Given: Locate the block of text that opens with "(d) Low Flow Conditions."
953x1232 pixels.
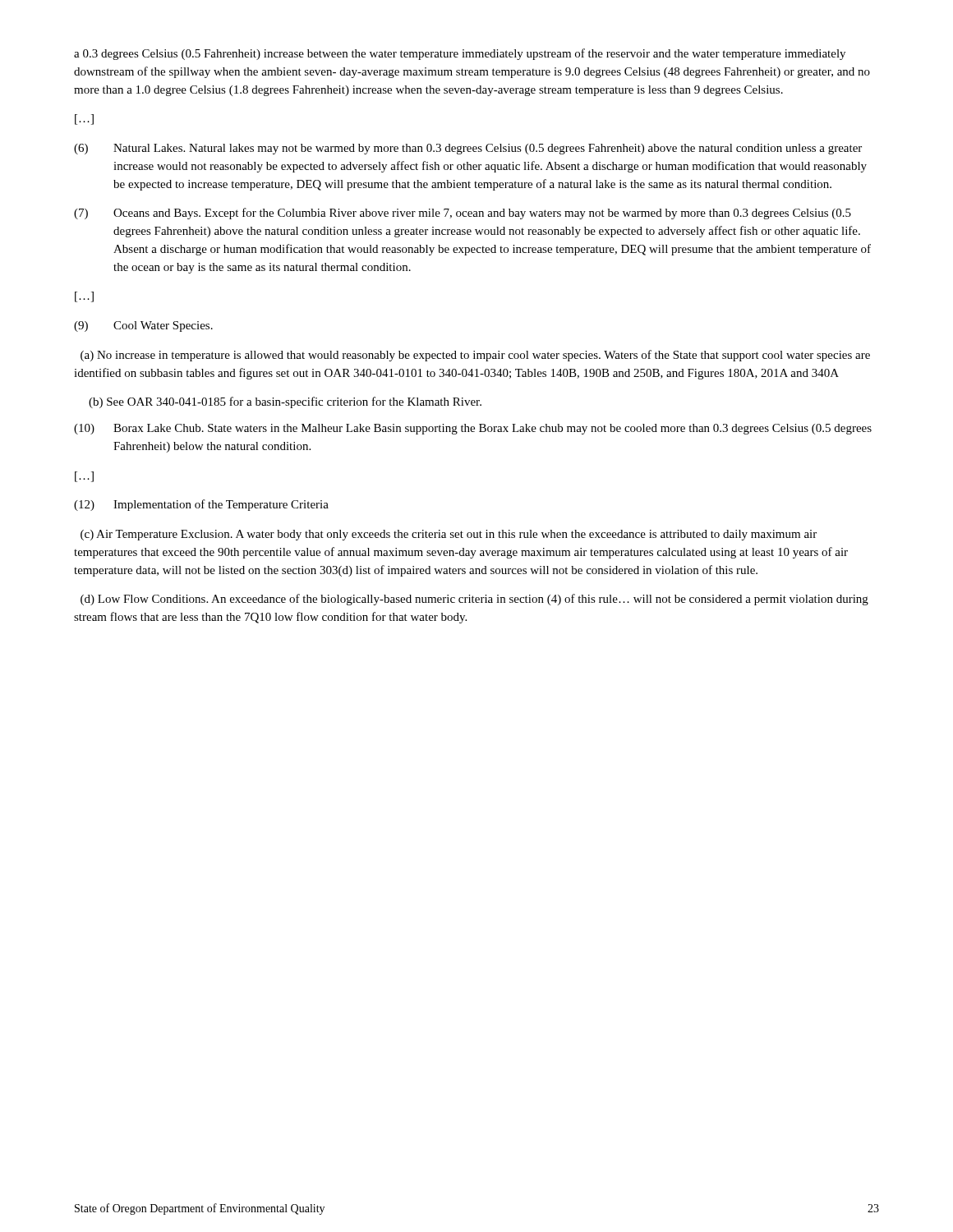Looking at the screenshot, I should click(x=471, y=608).
